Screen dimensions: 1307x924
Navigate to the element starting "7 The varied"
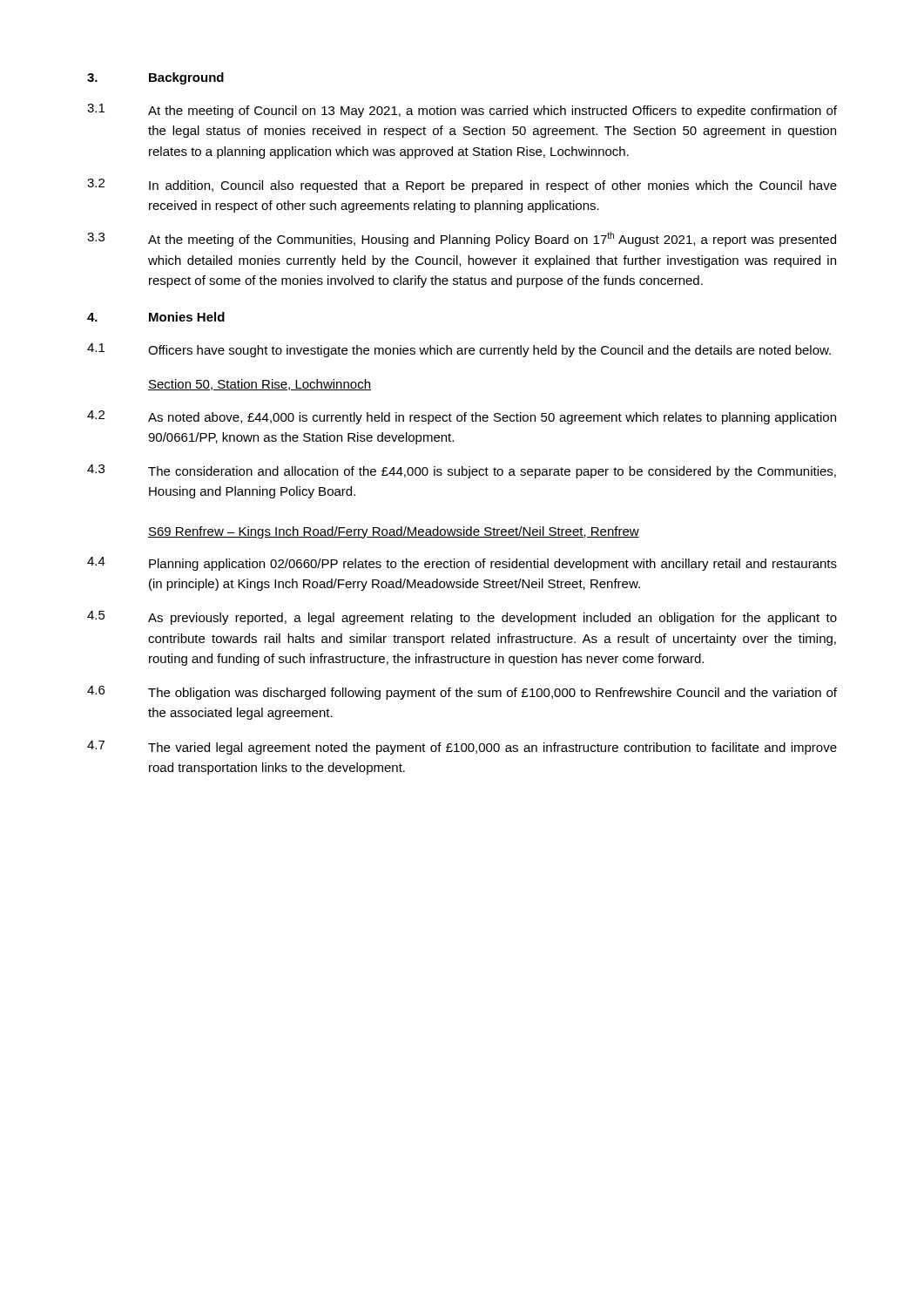[462, 757]
